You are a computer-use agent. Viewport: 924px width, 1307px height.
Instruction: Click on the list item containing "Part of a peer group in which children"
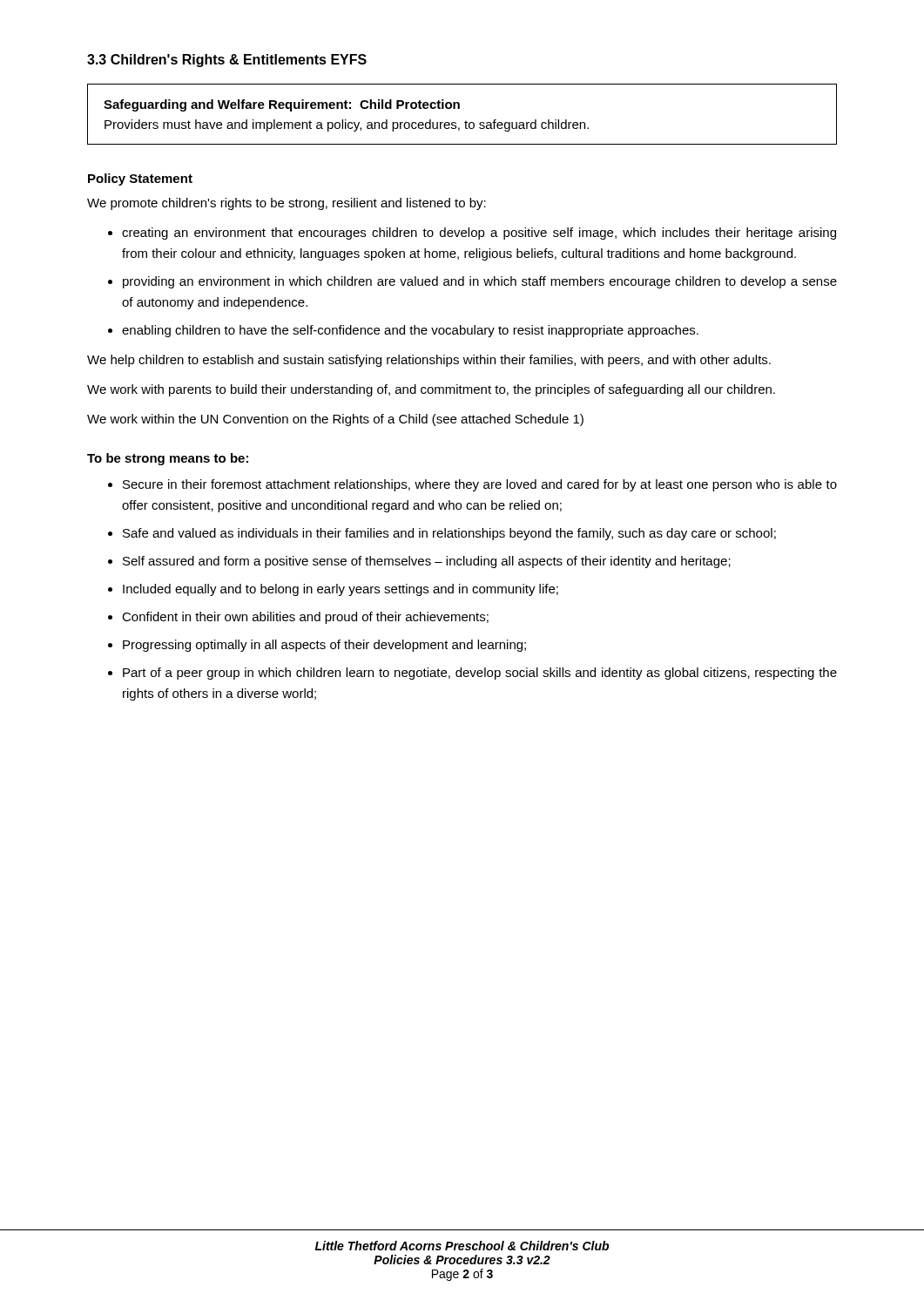[479, 683]
